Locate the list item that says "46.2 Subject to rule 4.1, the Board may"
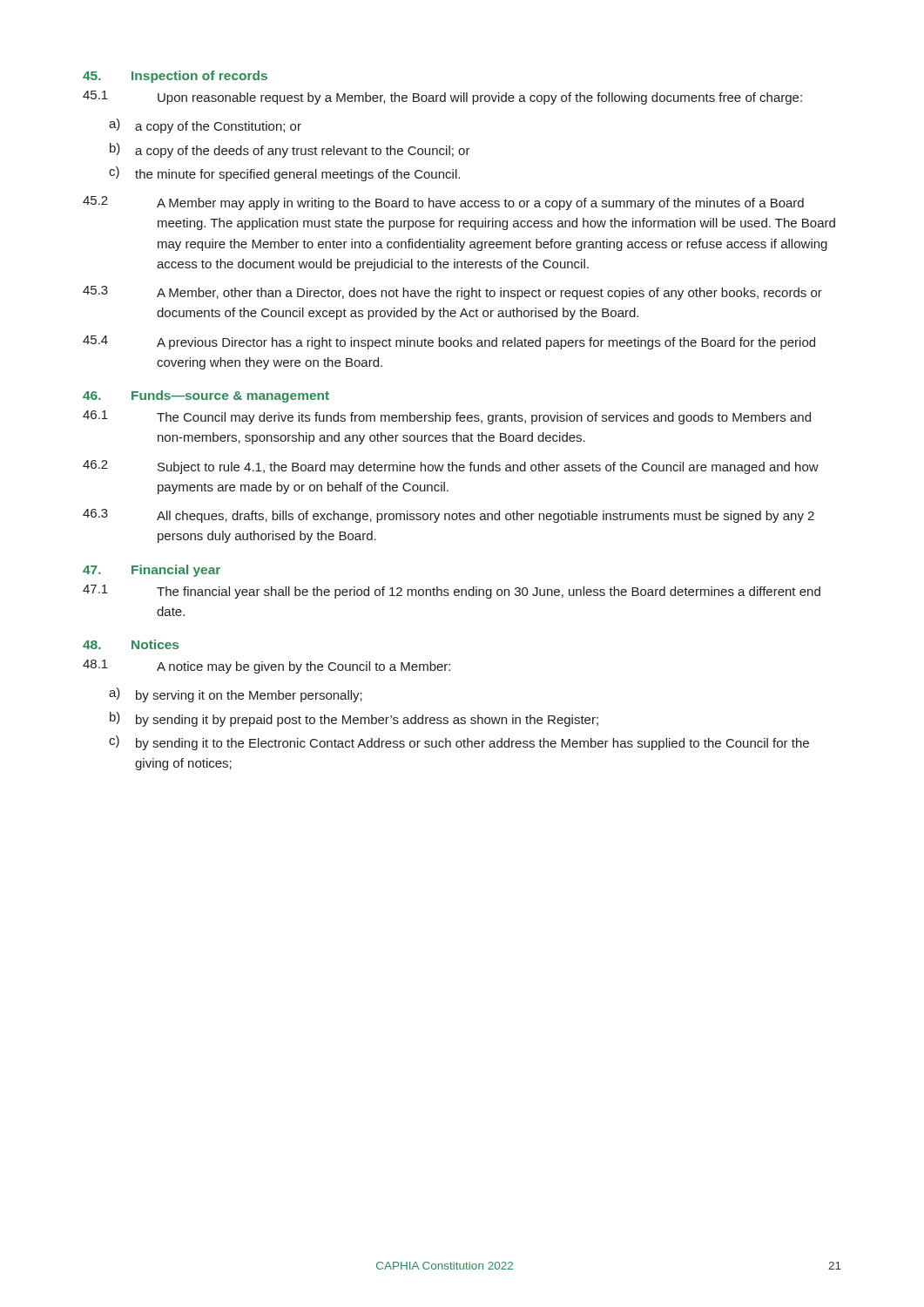 [x=462, y=476]
